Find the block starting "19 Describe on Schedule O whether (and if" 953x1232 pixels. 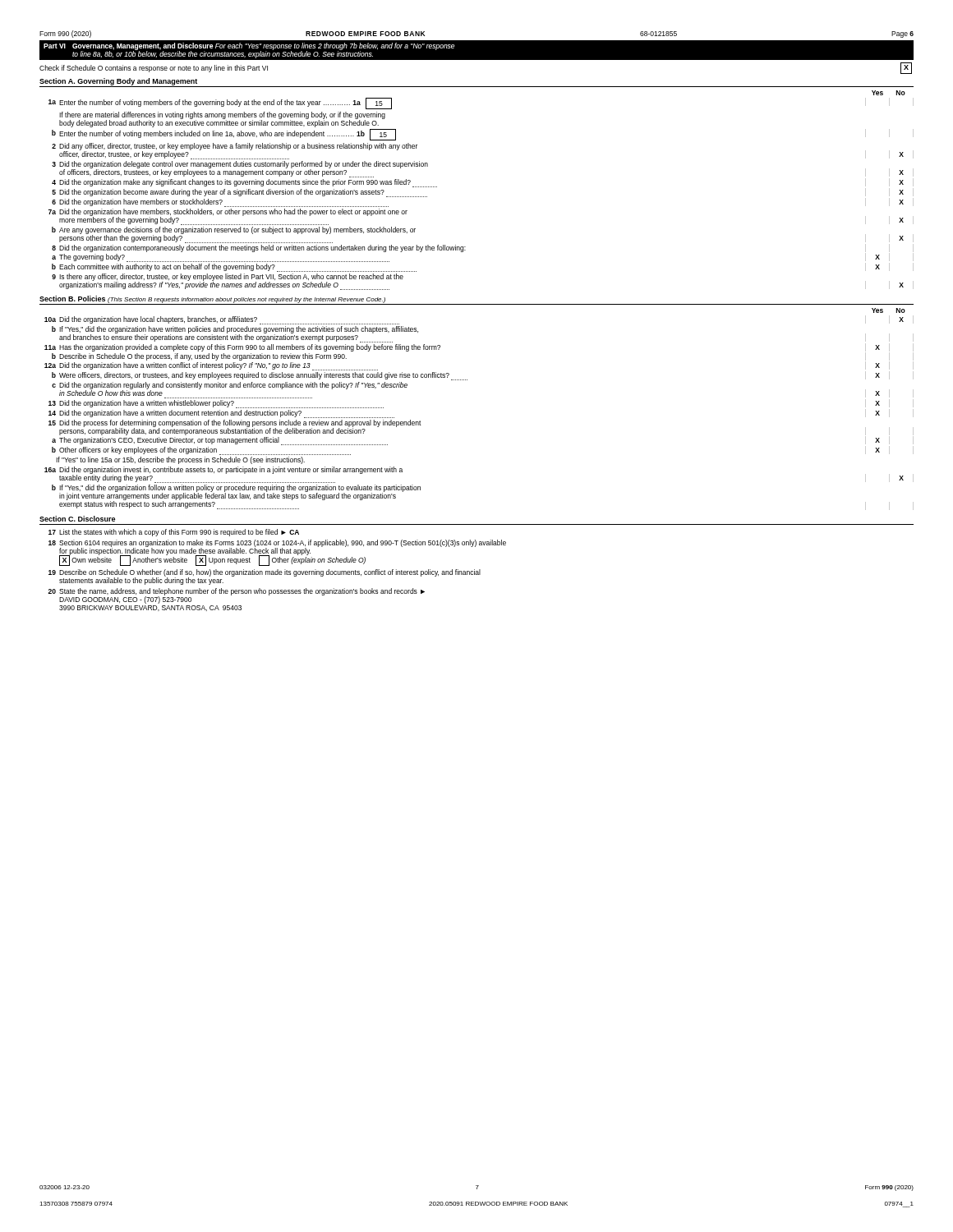point(260,577)
